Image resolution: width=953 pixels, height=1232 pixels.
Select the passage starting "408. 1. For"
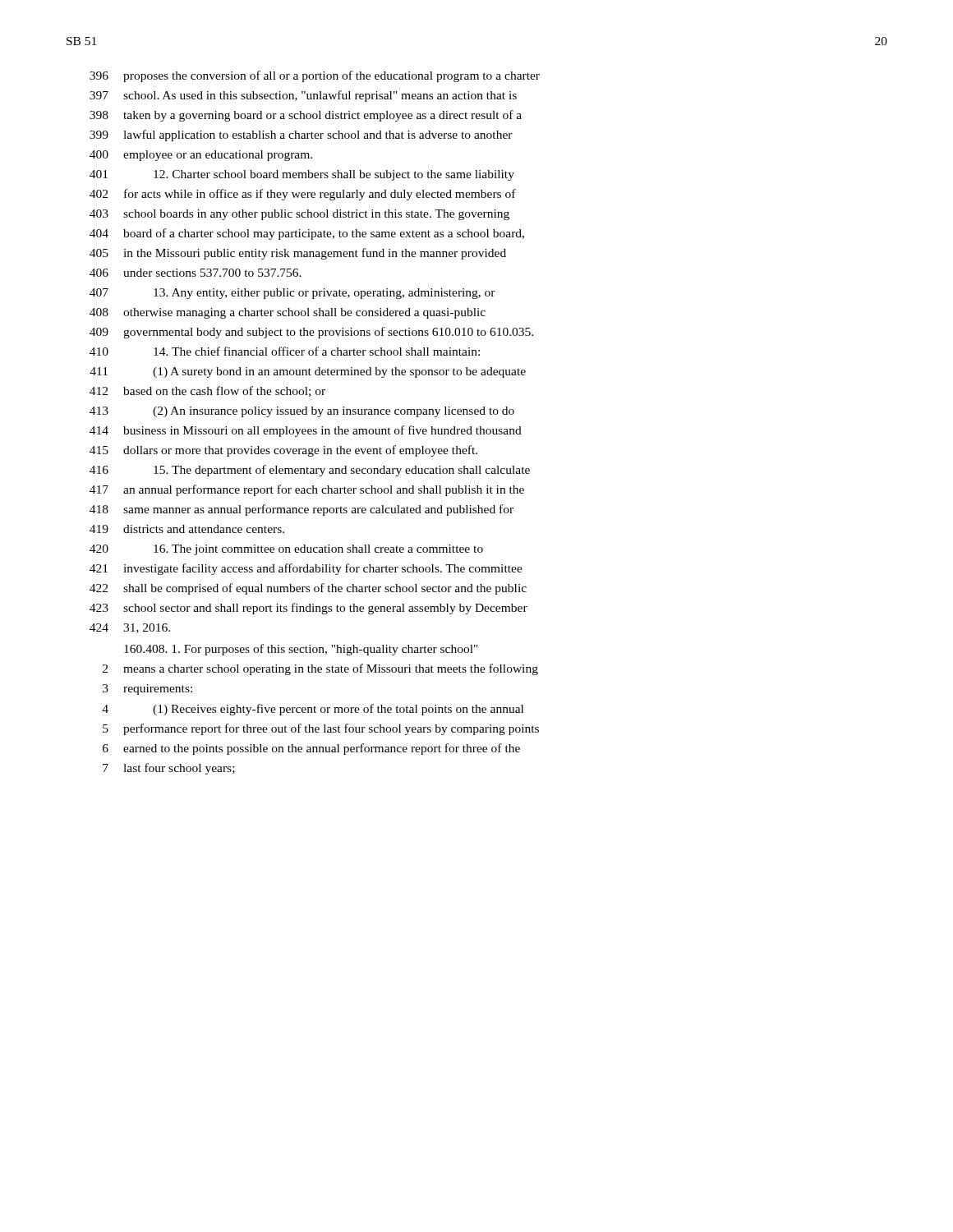coord(476,669)
